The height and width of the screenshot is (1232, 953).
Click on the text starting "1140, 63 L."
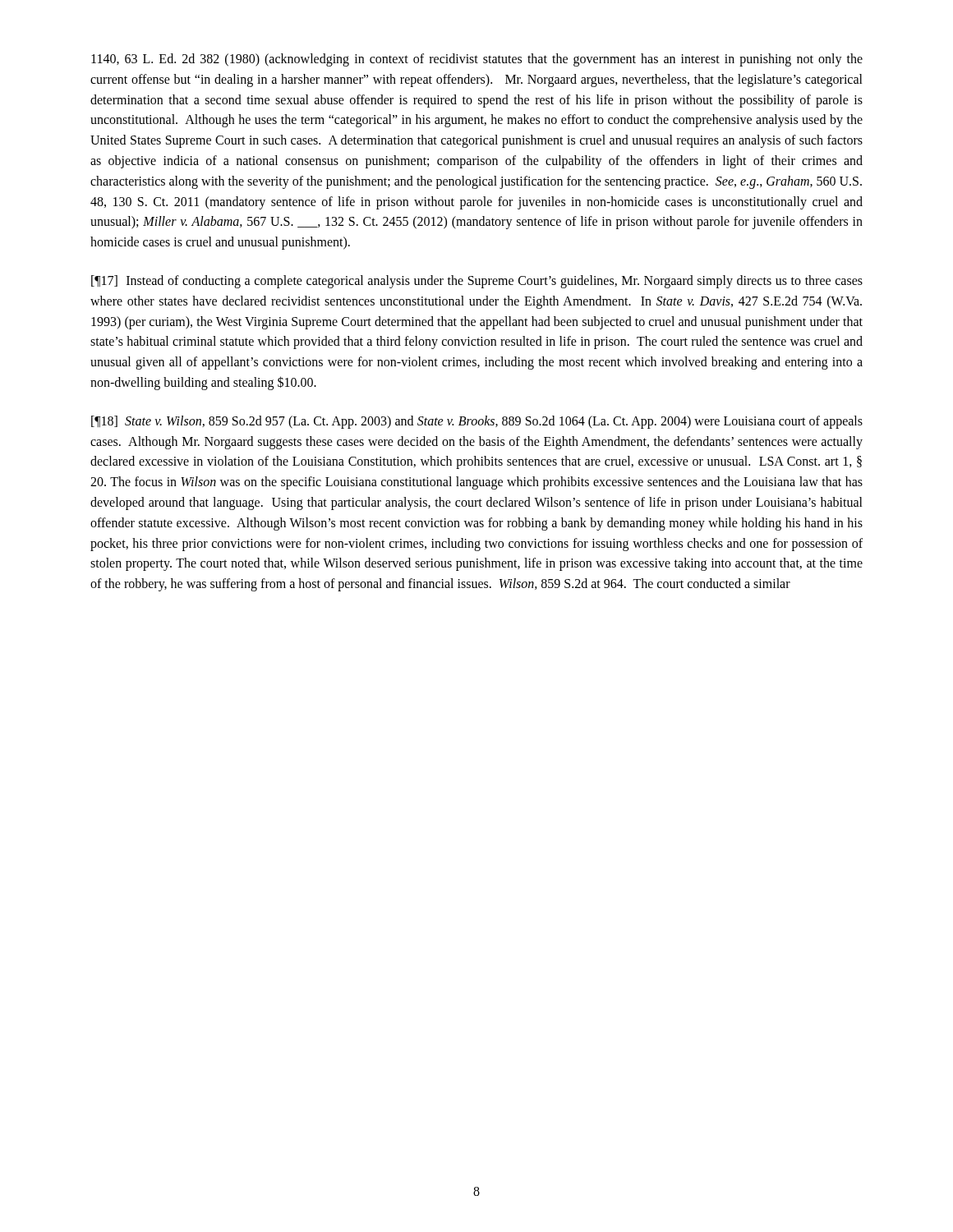click(476, 150)
